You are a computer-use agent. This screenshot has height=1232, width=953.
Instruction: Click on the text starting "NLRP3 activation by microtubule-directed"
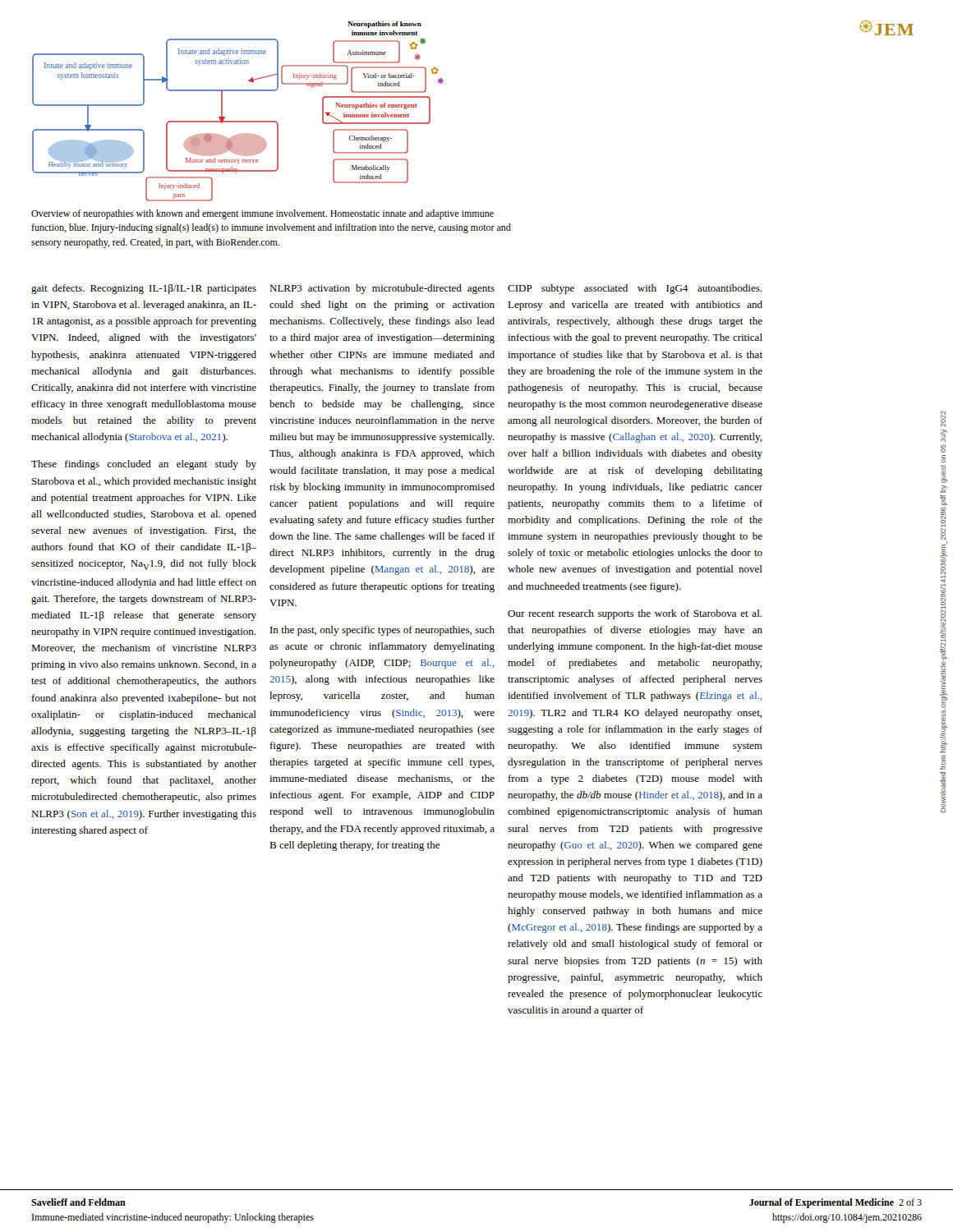coord(382,567)
